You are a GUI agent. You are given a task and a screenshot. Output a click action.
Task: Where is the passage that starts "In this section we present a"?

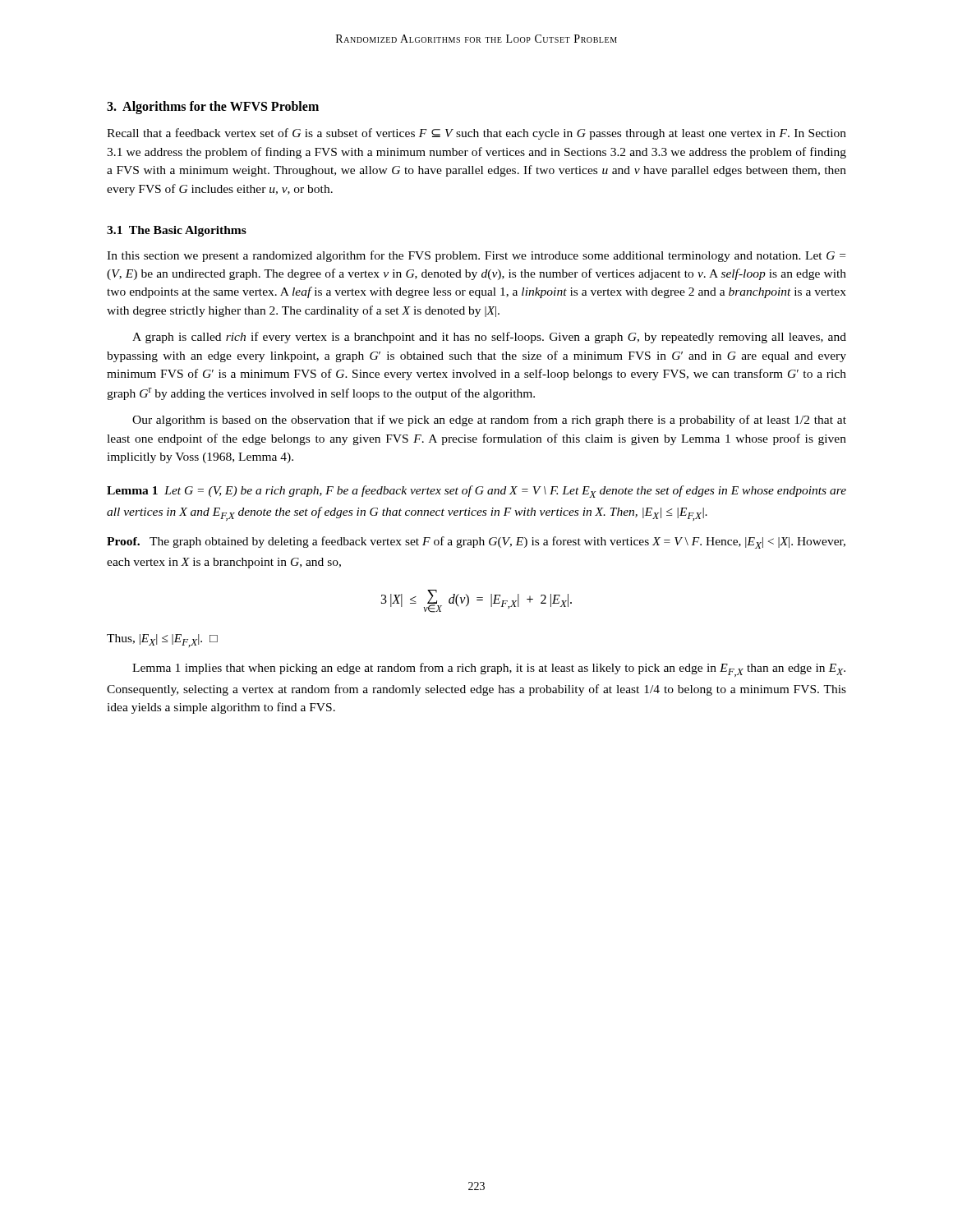(476, 356)
